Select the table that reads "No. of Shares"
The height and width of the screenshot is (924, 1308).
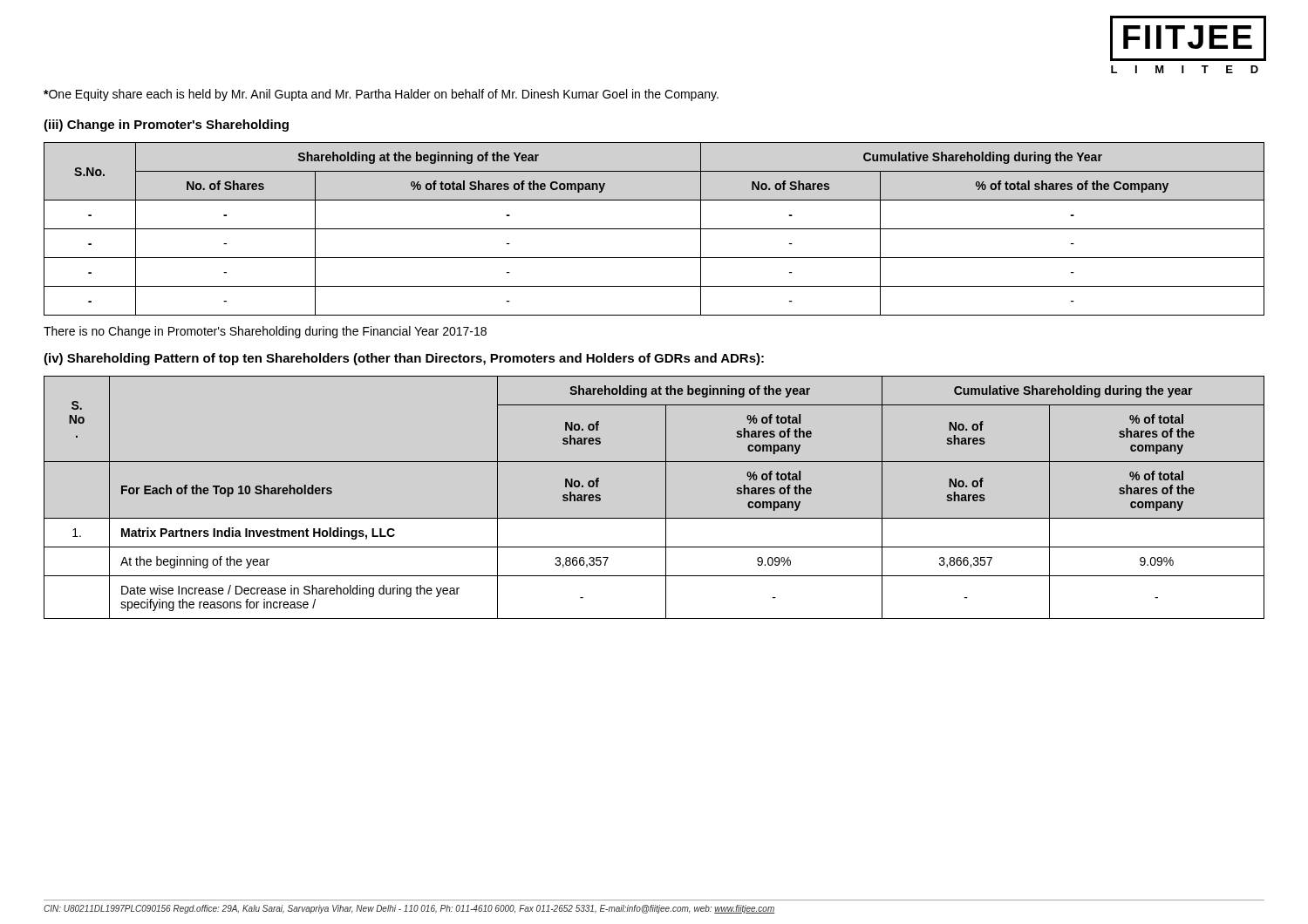(654, 229)
